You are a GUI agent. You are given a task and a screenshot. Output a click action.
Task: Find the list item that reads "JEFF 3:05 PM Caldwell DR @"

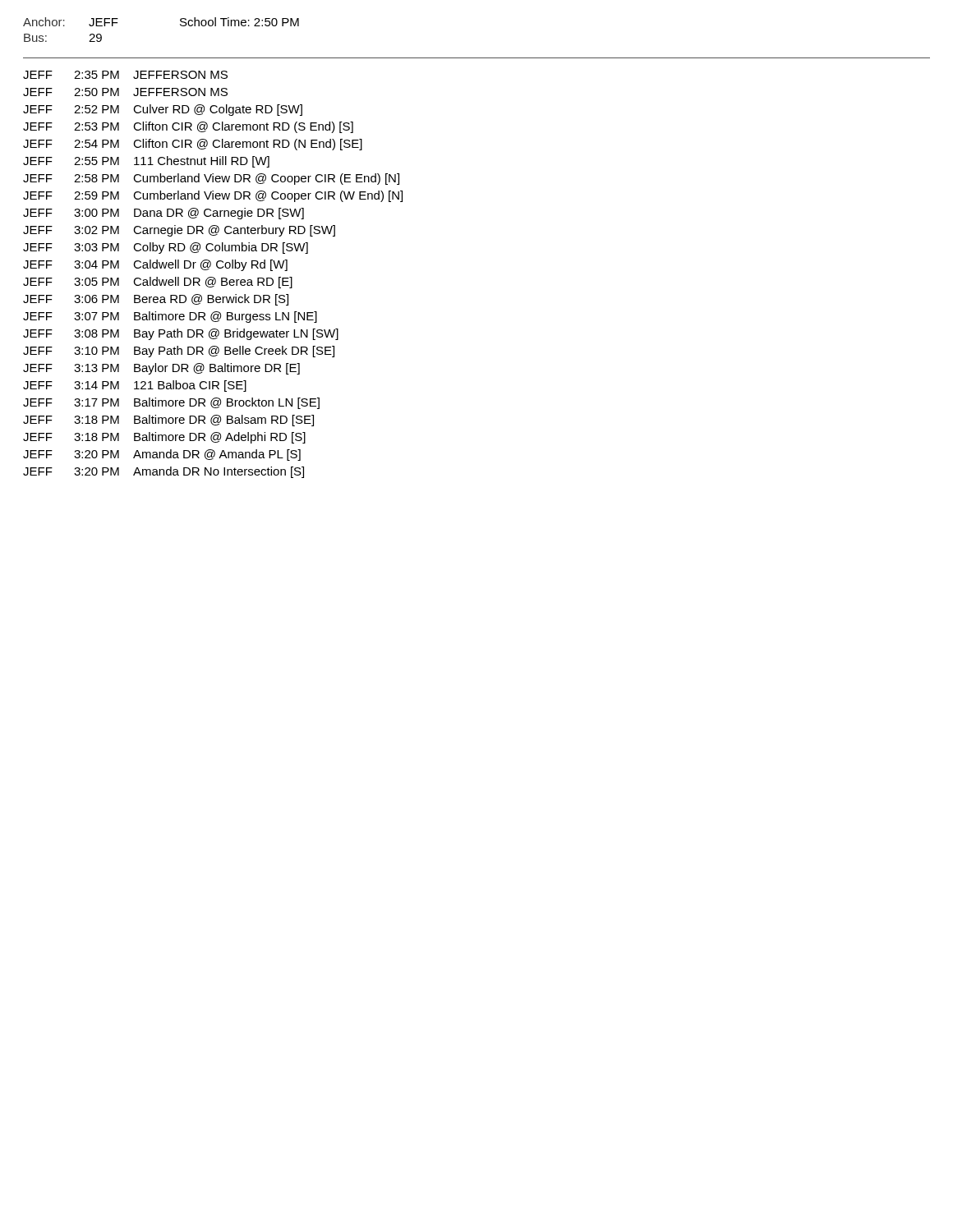[158, 281]
